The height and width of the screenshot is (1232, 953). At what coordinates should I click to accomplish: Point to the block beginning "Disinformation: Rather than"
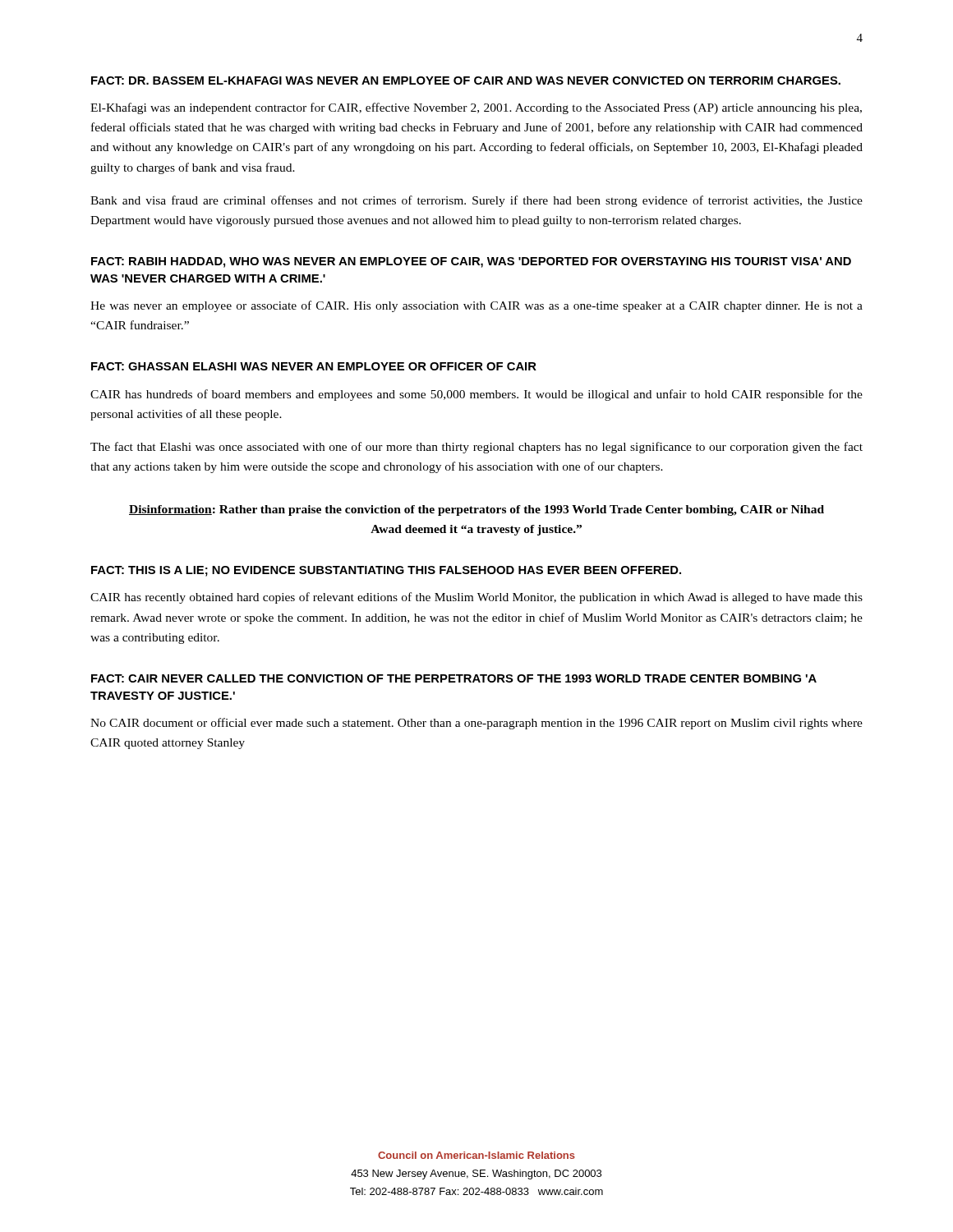[x=476, y=519]
